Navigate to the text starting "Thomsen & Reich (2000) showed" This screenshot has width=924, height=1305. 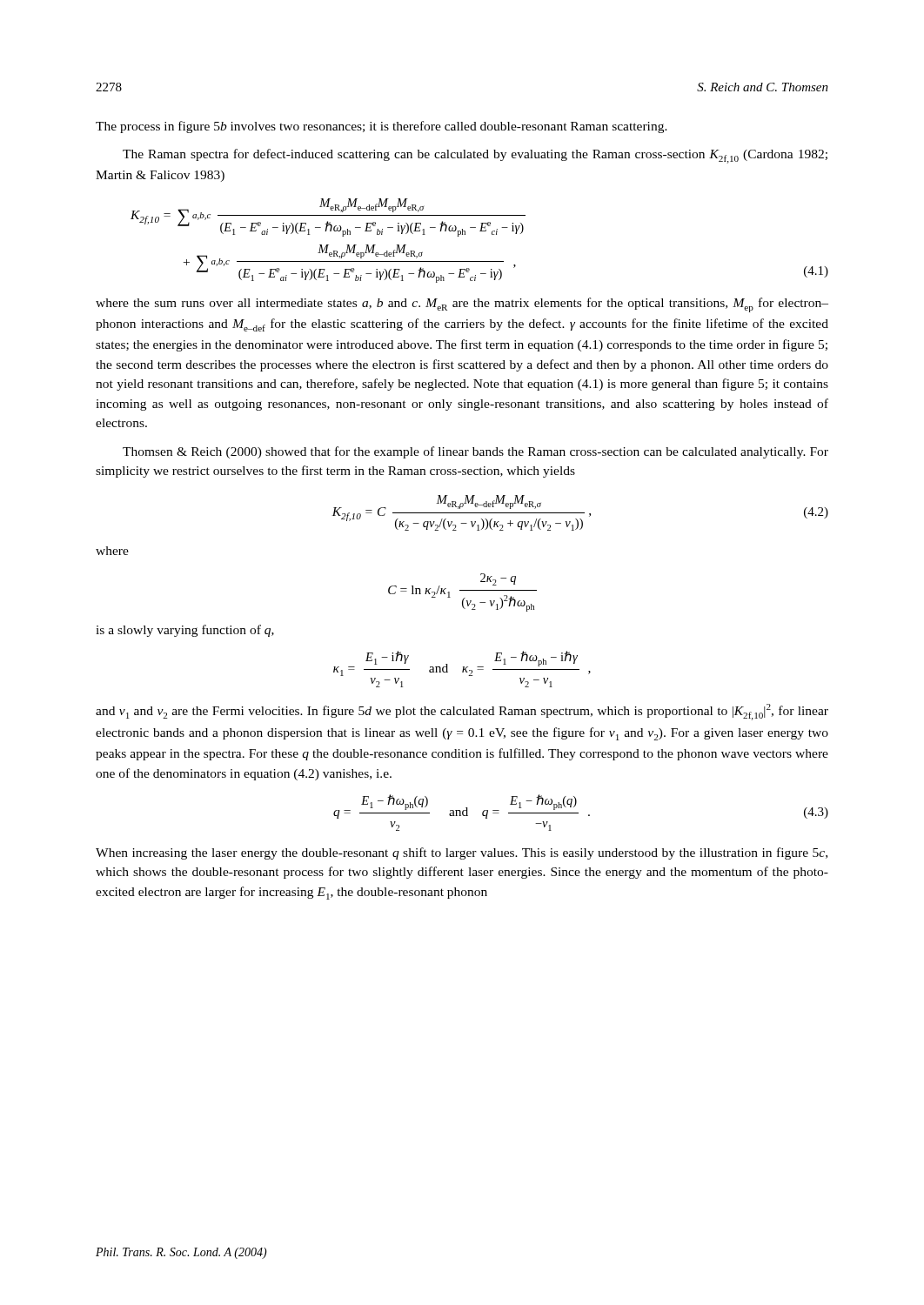coord(462,461)
